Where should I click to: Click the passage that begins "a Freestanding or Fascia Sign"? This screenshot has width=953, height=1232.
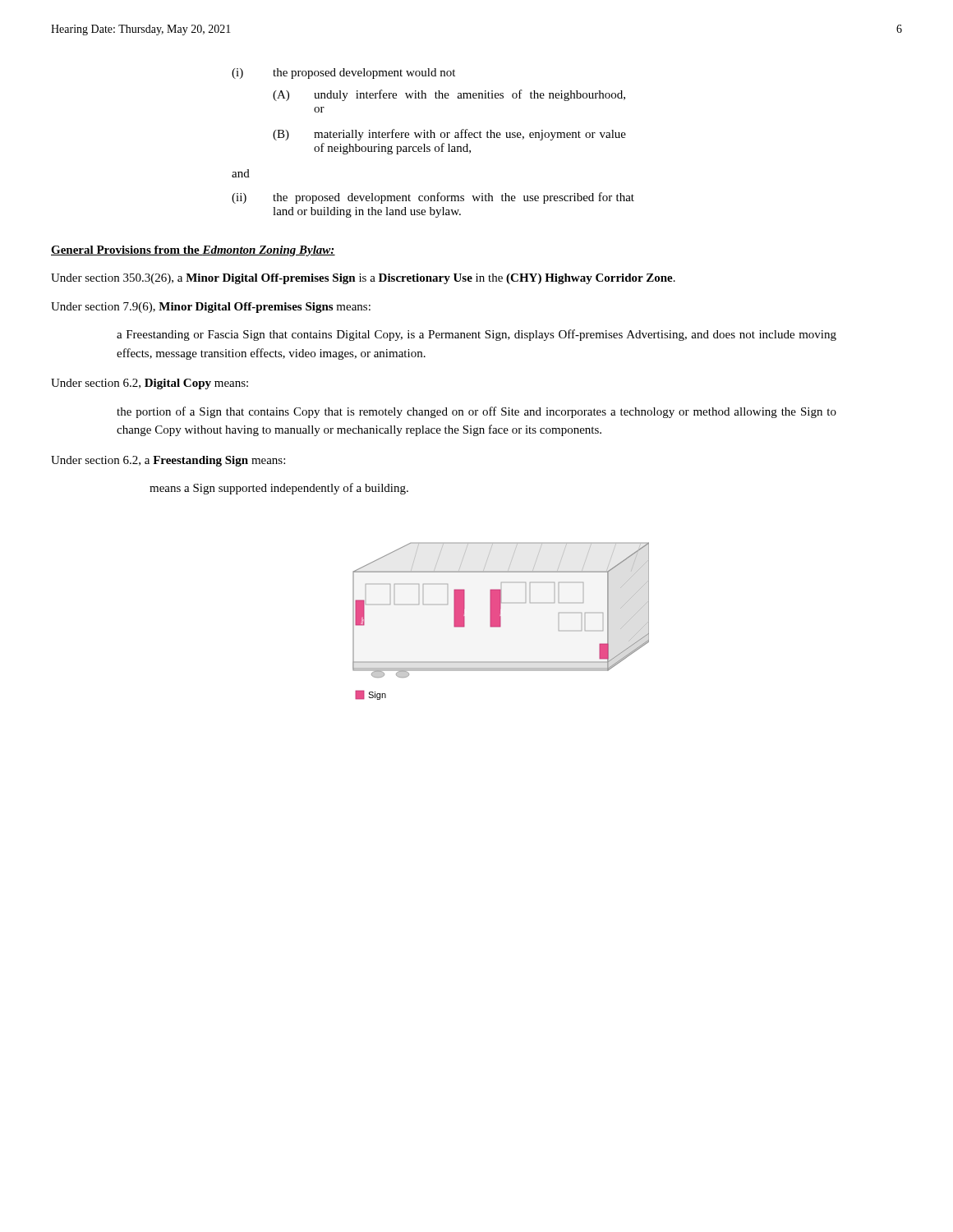point(476,344)
